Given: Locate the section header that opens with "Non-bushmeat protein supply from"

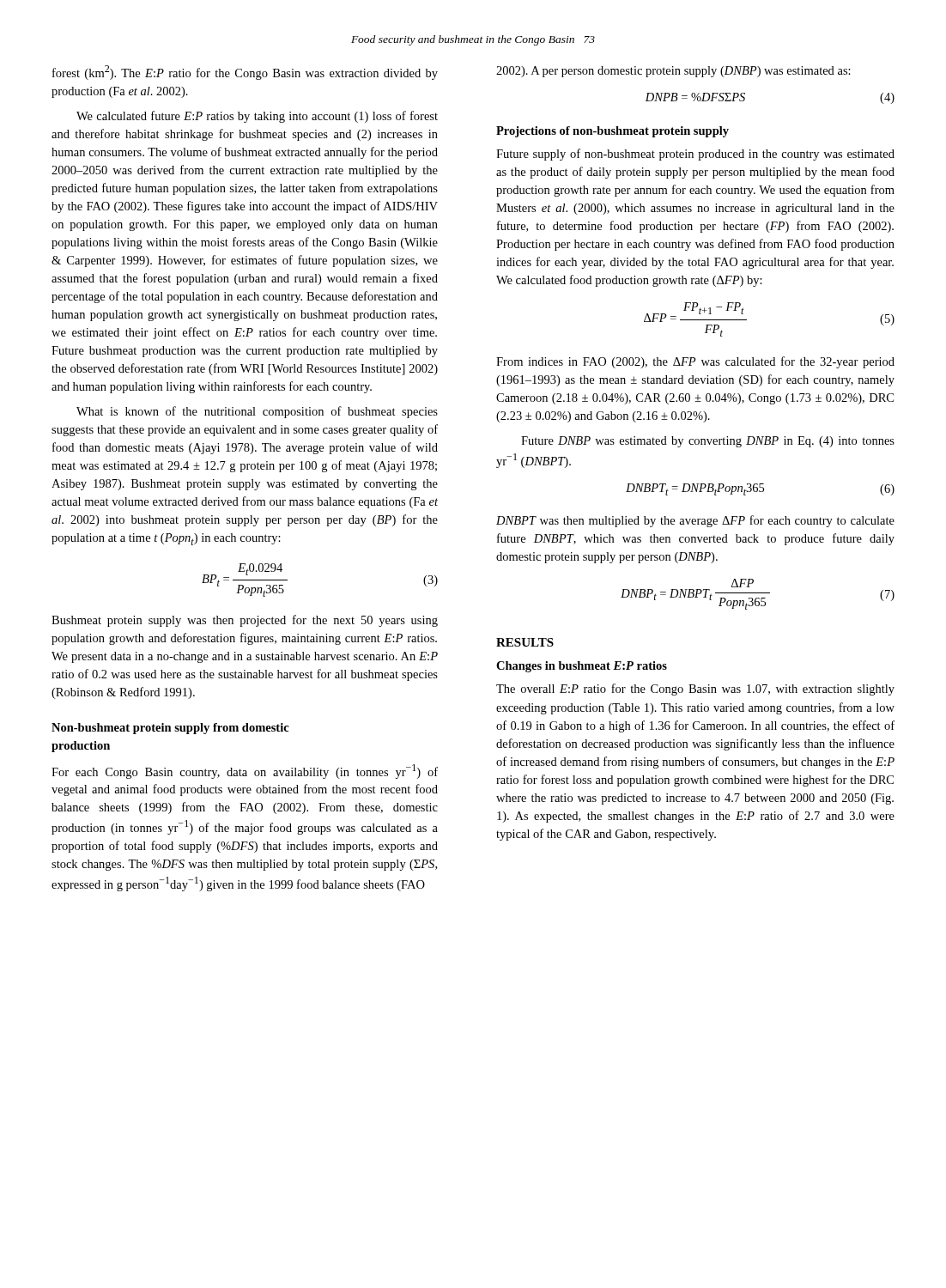Looking at the screenshot, I should point(170,737).
